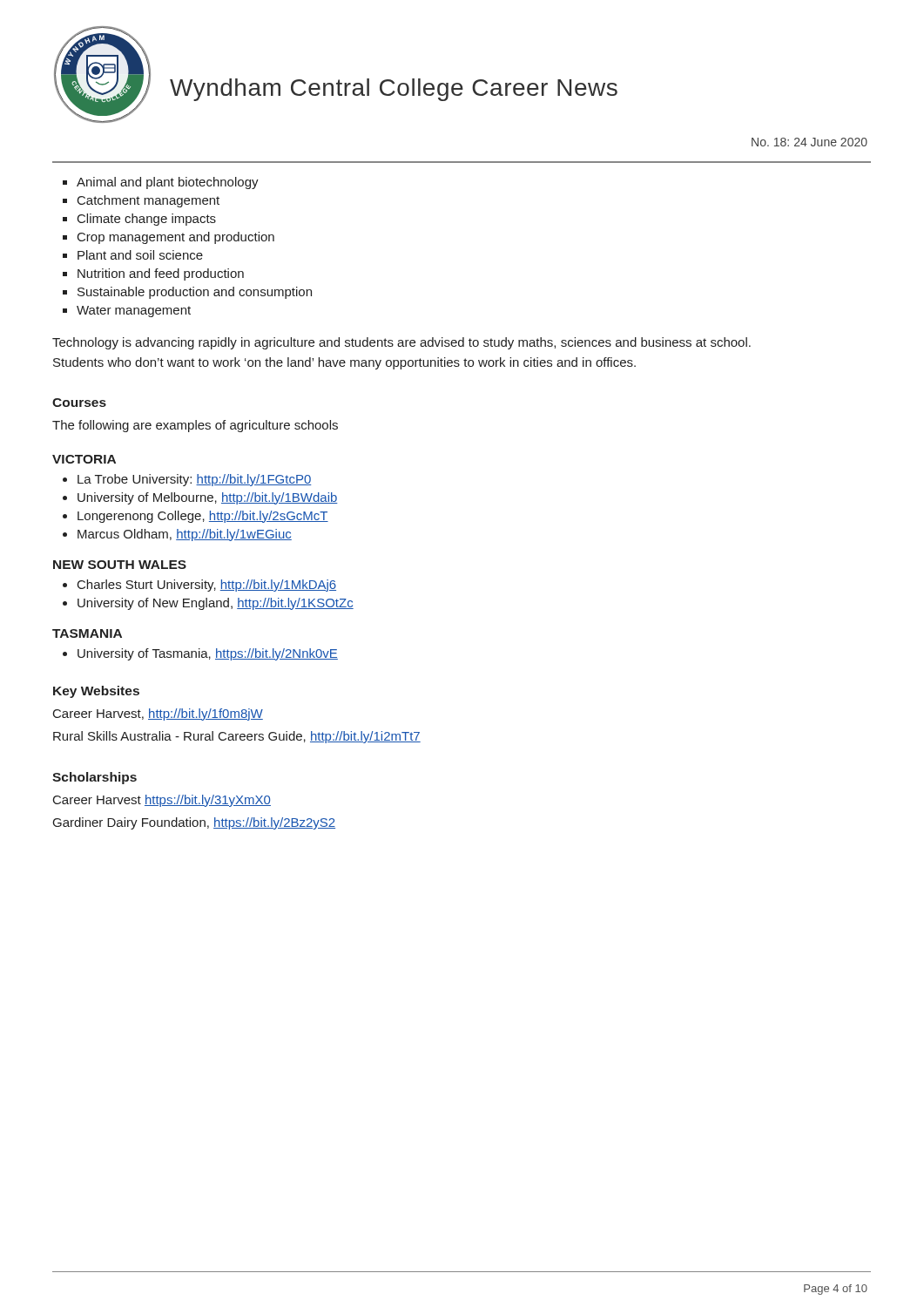Viewport: 924px width, 1307px height.
Task: Click on the list item containing "University of Tasmania,"
Action: coord(207,653)
